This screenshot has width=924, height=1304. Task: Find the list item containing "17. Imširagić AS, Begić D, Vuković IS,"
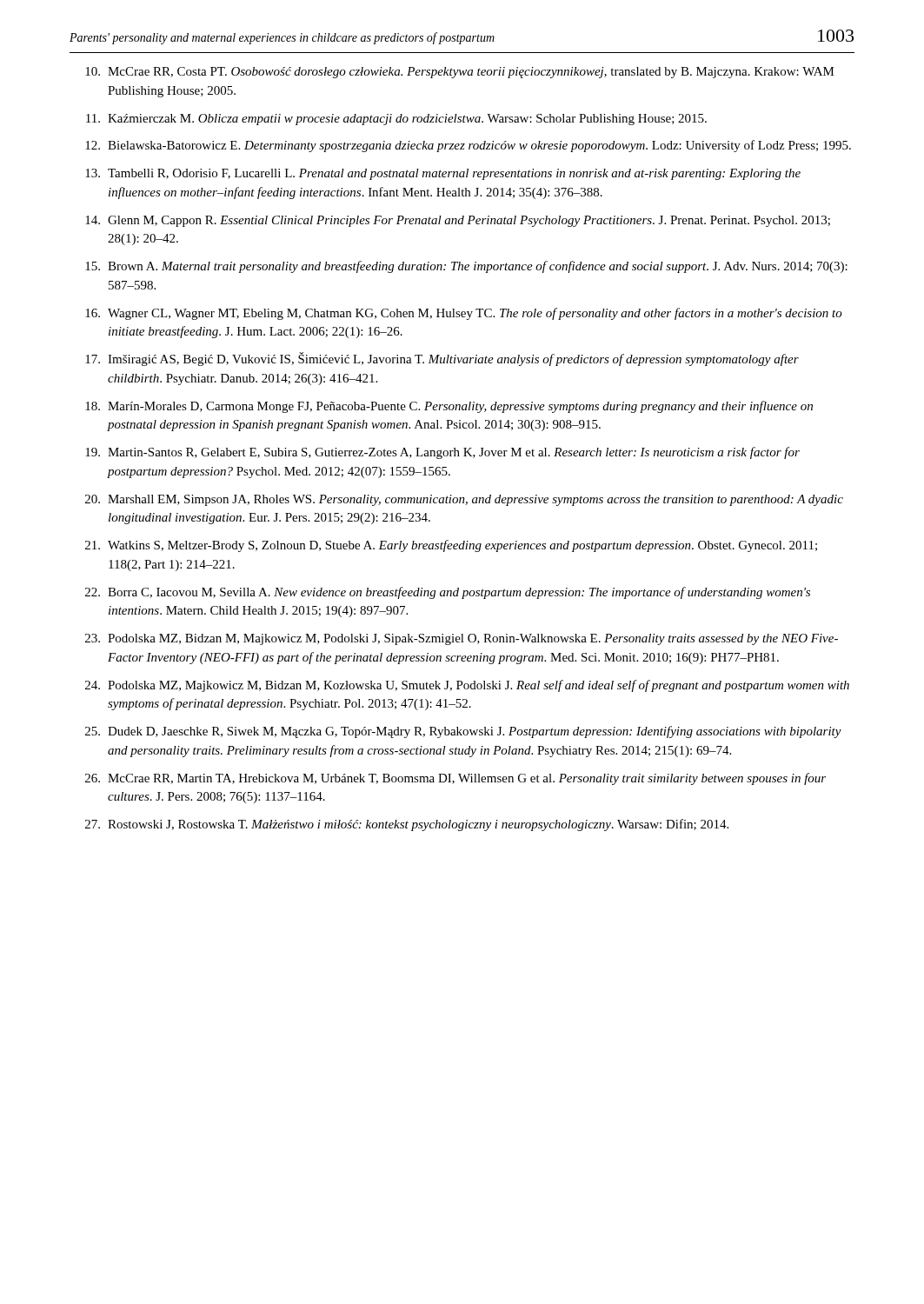point(462,369)
